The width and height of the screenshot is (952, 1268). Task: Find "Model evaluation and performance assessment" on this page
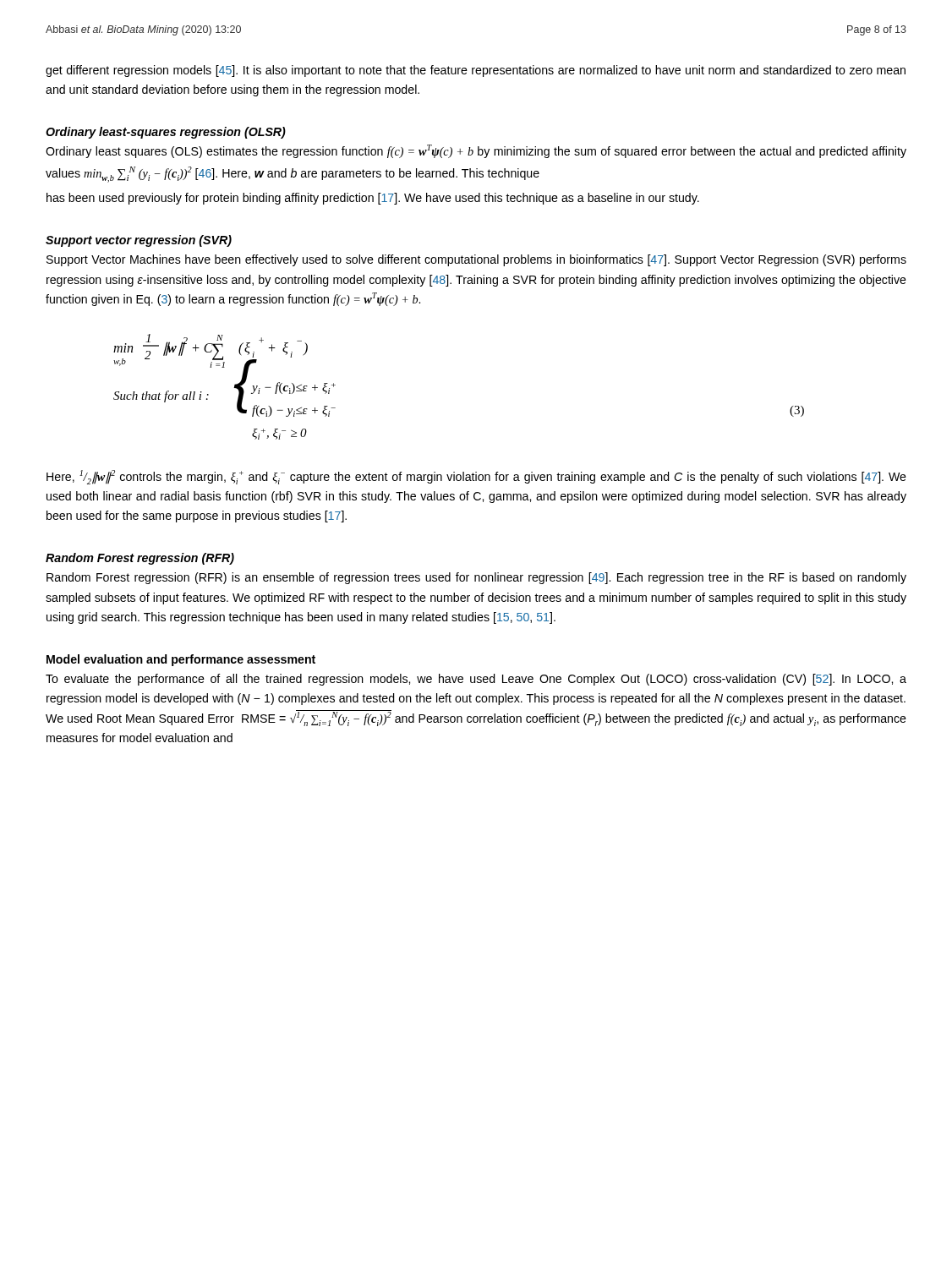click(x=181, y=659)
